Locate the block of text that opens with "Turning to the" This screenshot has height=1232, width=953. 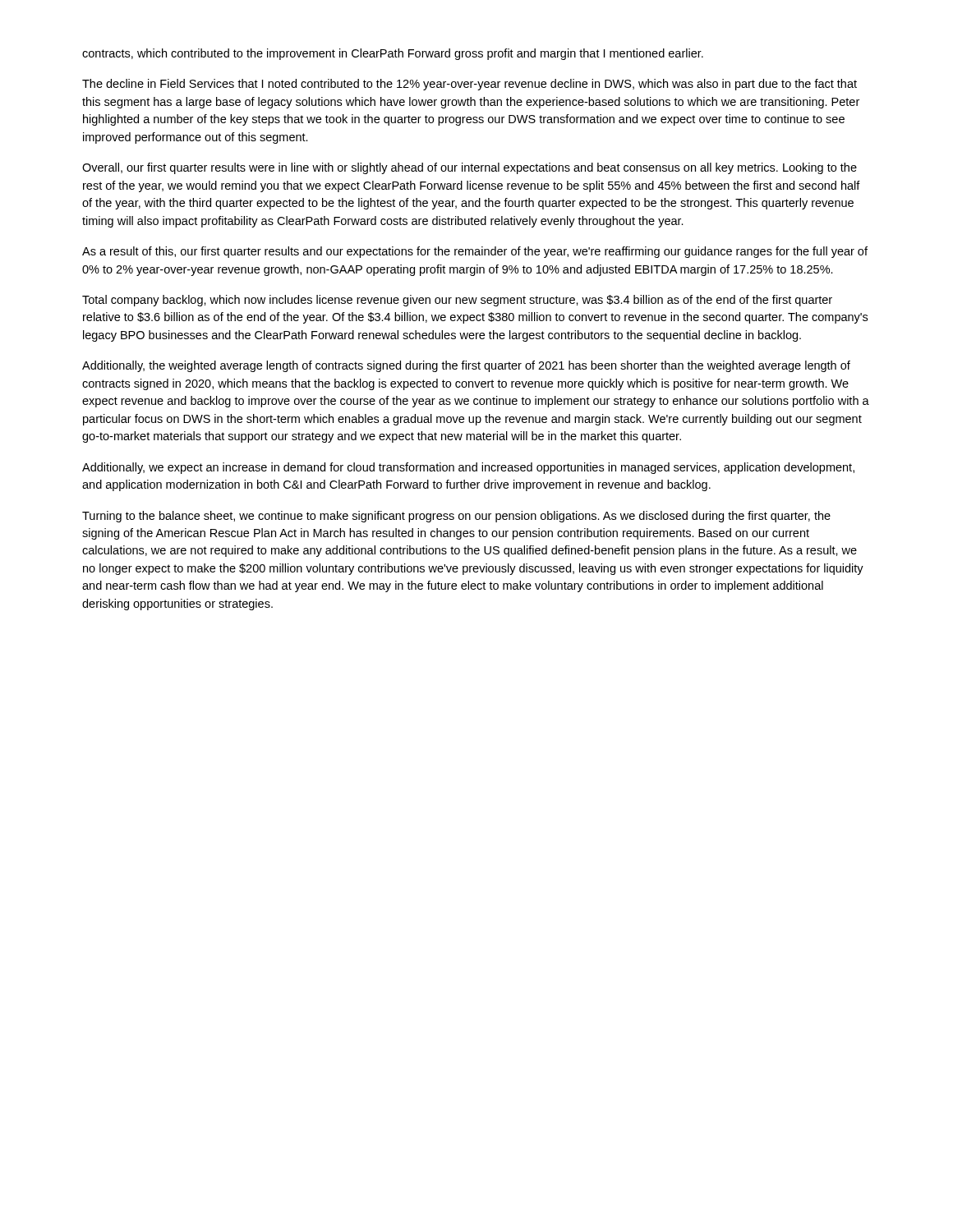click(473, 559)
